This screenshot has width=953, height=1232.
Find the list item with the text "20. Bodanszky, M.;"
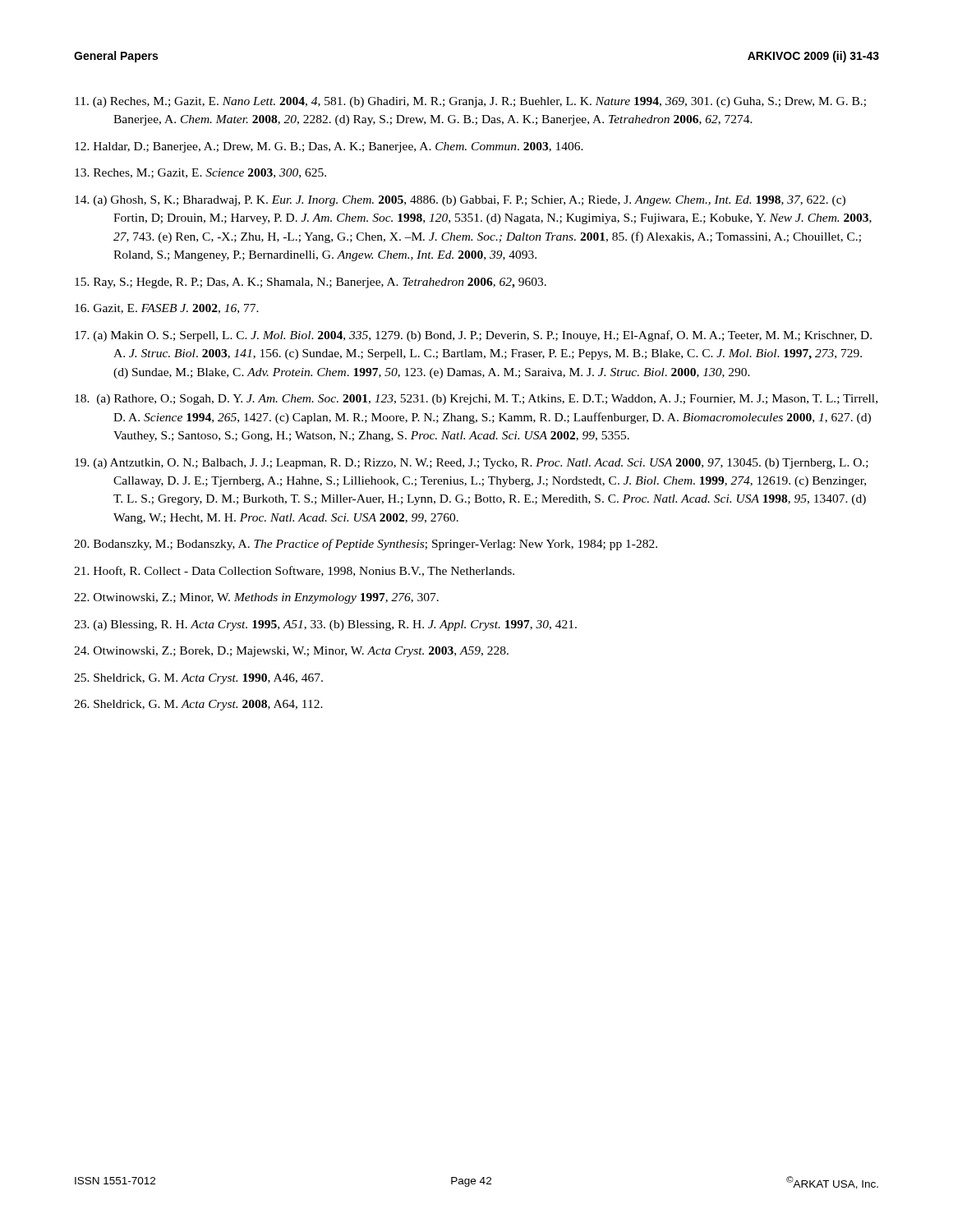coord(366,544)
